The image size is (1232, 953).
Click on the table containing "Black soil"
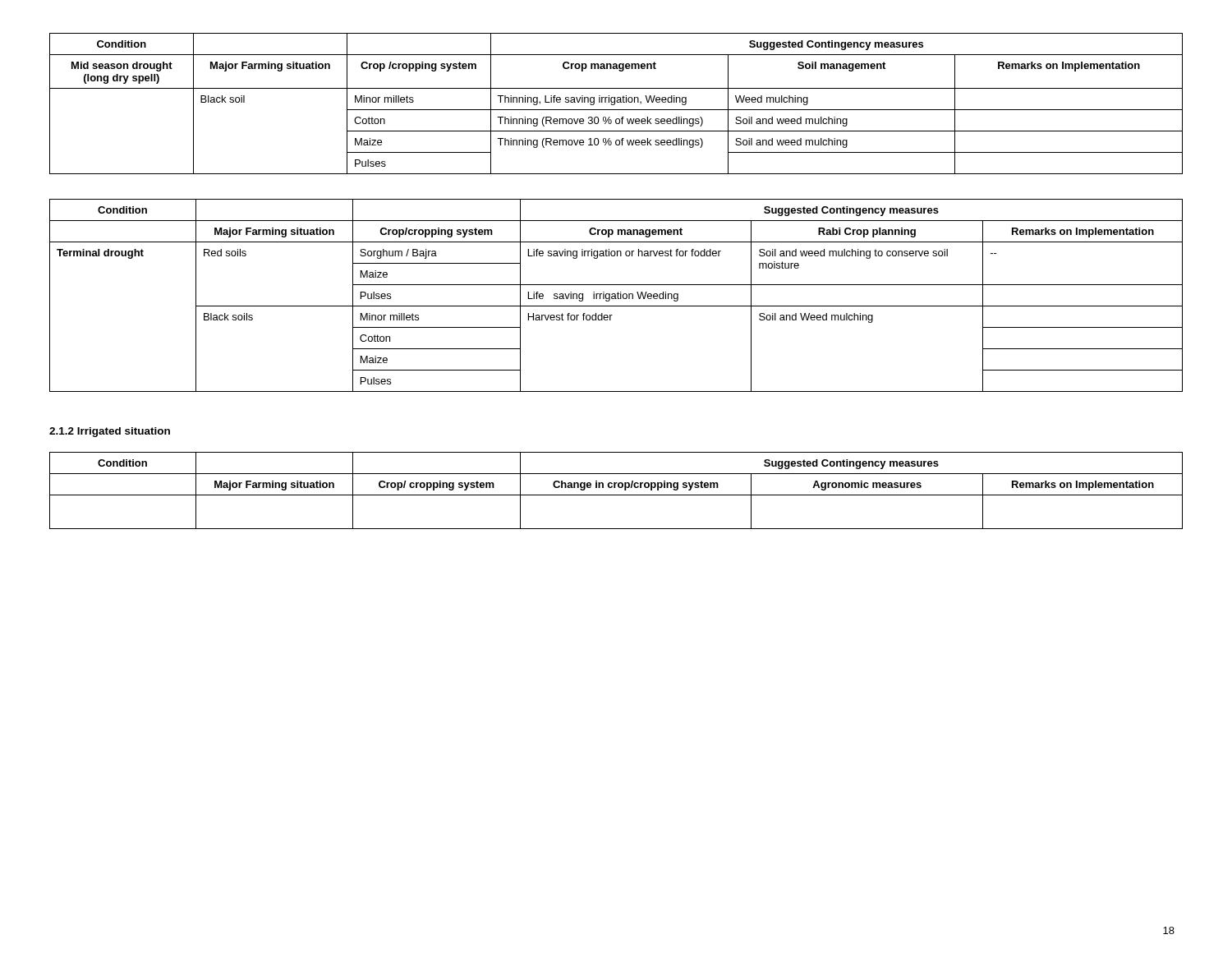616,104
